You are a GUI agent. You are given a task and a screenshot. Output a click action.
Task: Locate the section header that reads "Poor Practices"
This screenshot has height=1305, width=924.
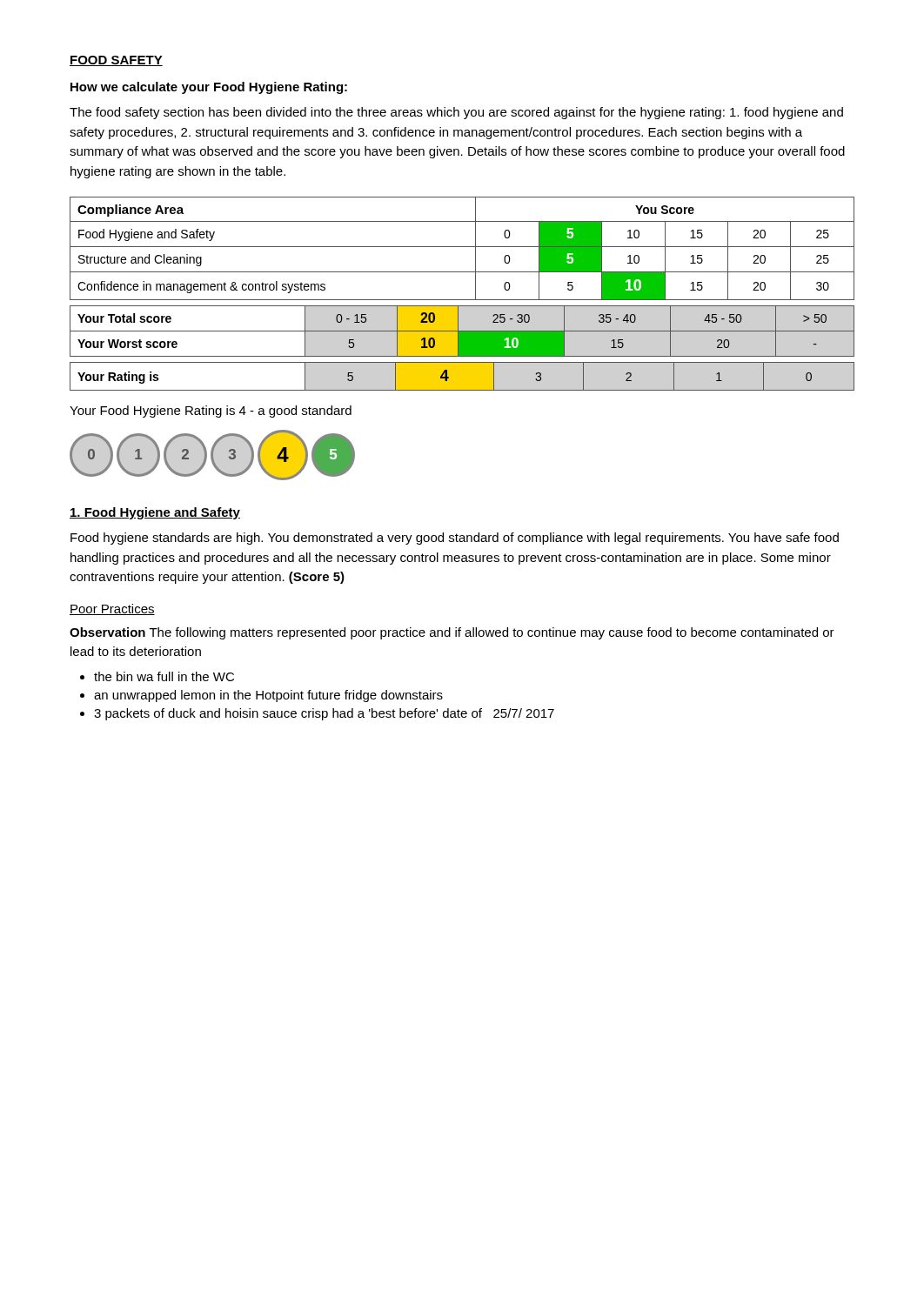[112, 608]
